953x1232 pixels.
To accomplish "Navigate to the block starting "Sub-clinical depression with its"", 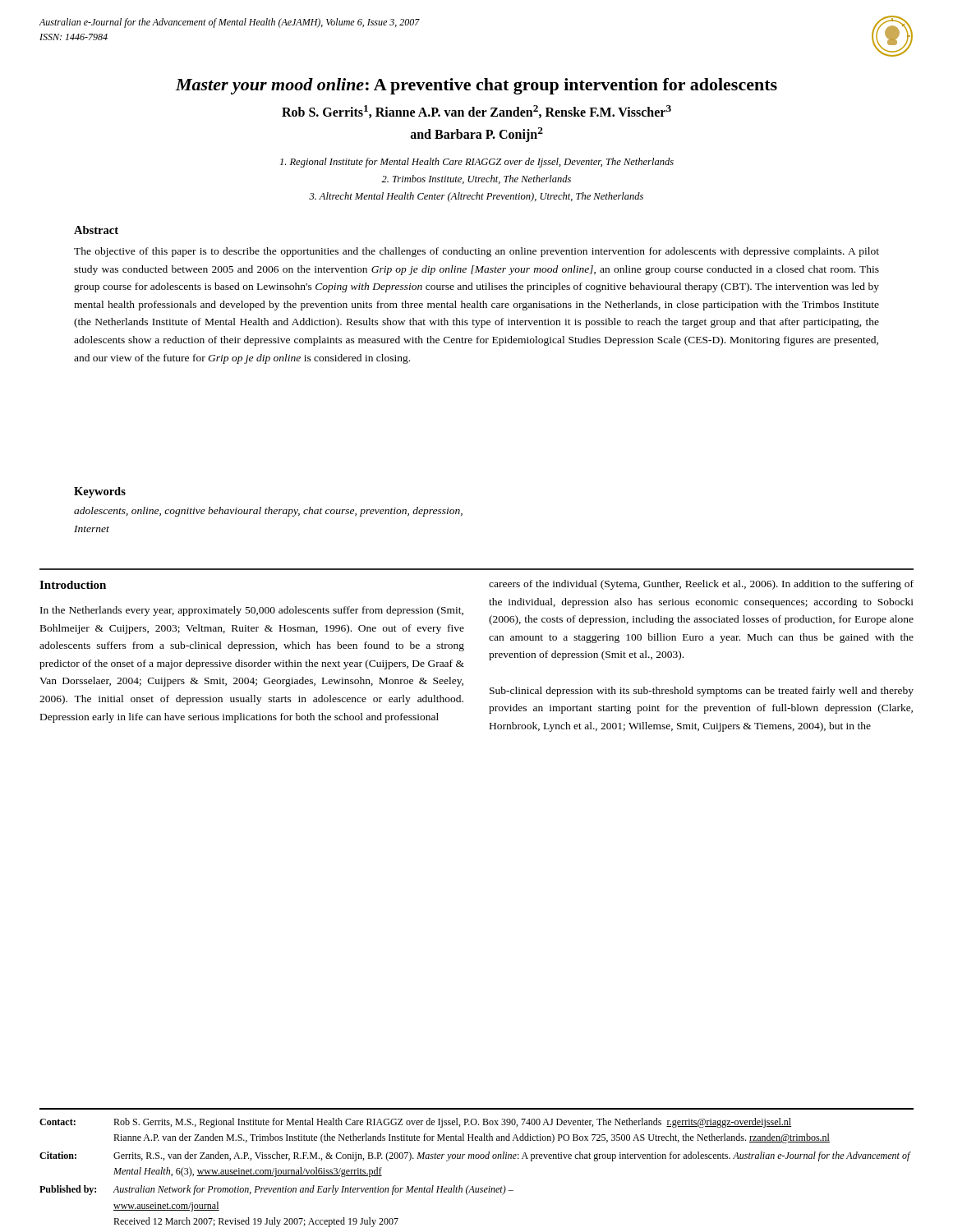I will click(x=701, y=708).
